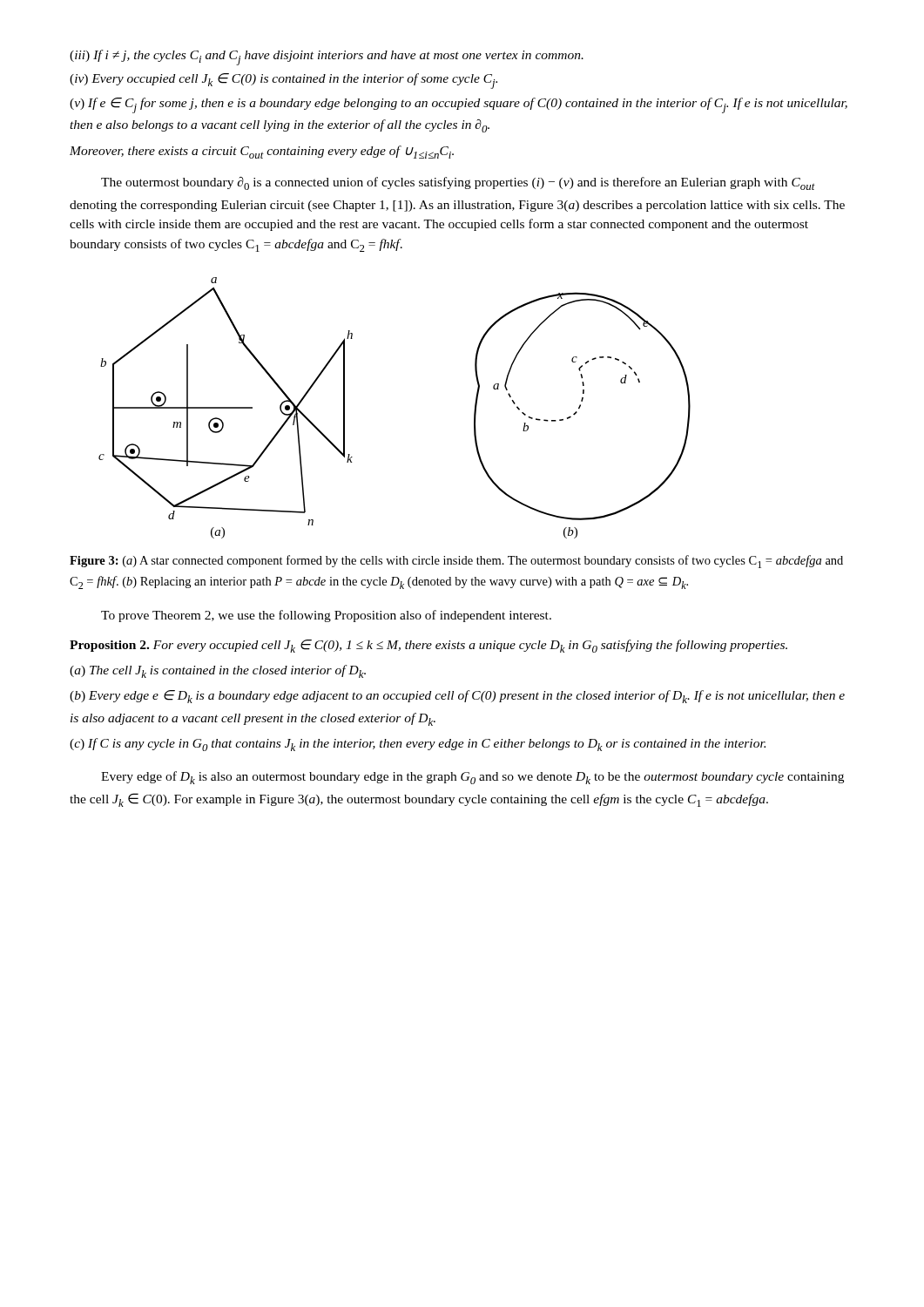Point to the block starting "(iv) Every occupied"
This screenshot has height=1307, width=924.
[284, 80]
